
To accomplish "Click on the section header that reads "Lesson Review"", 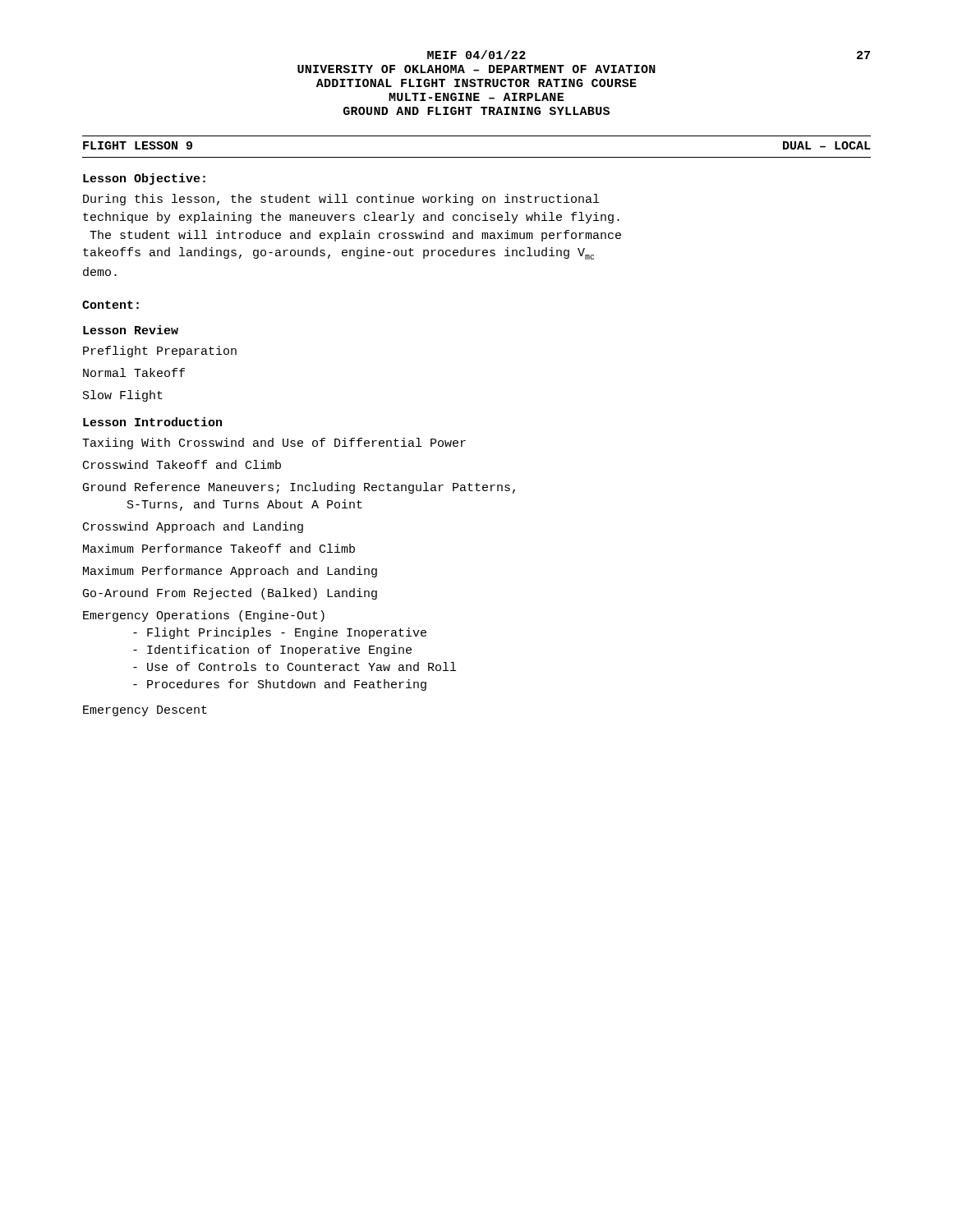I will click(130, 331).
